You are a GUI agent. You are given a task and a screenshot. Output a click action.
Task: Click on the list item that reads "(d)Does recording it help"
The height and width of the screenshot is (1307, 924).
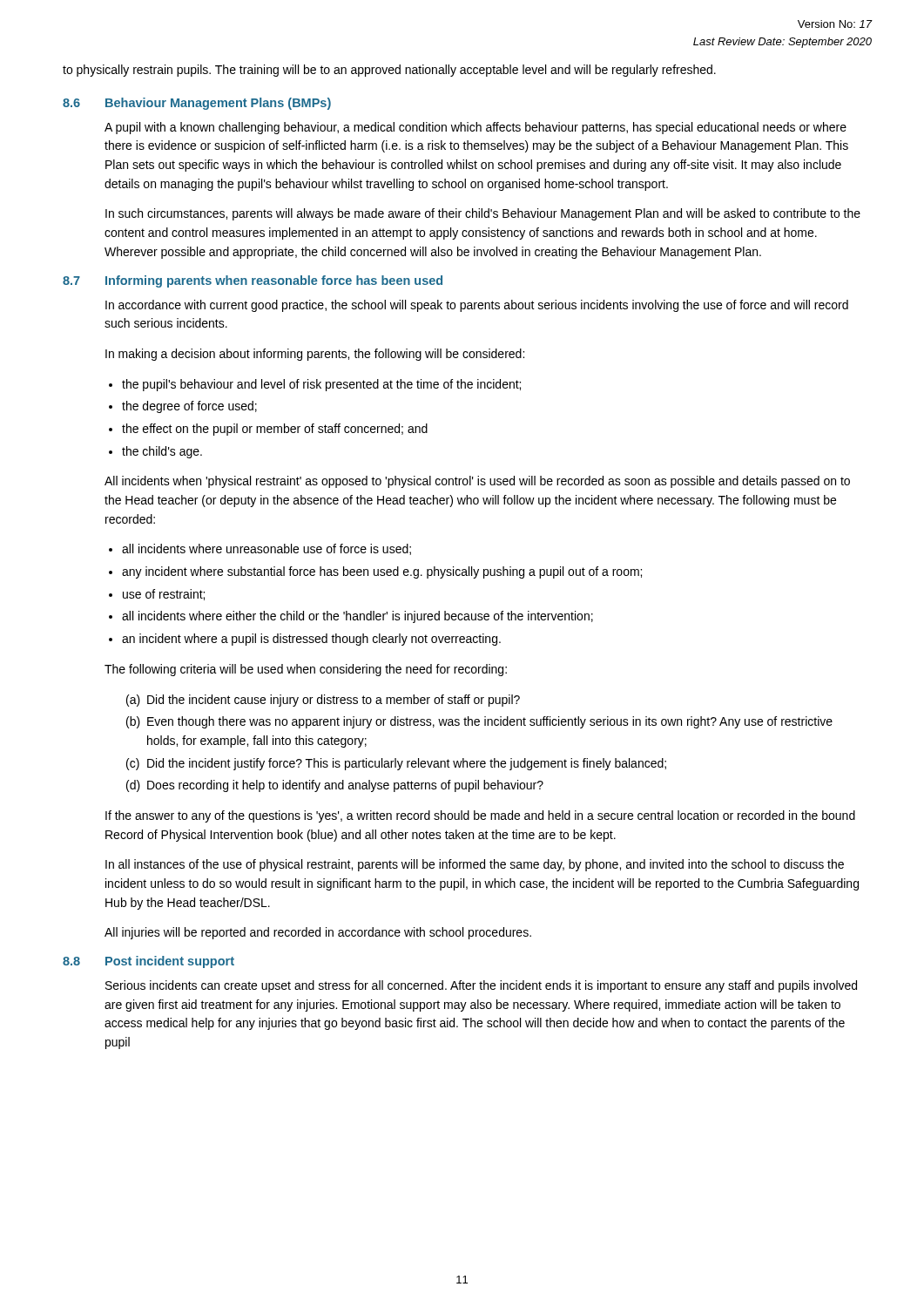(334, 786)
